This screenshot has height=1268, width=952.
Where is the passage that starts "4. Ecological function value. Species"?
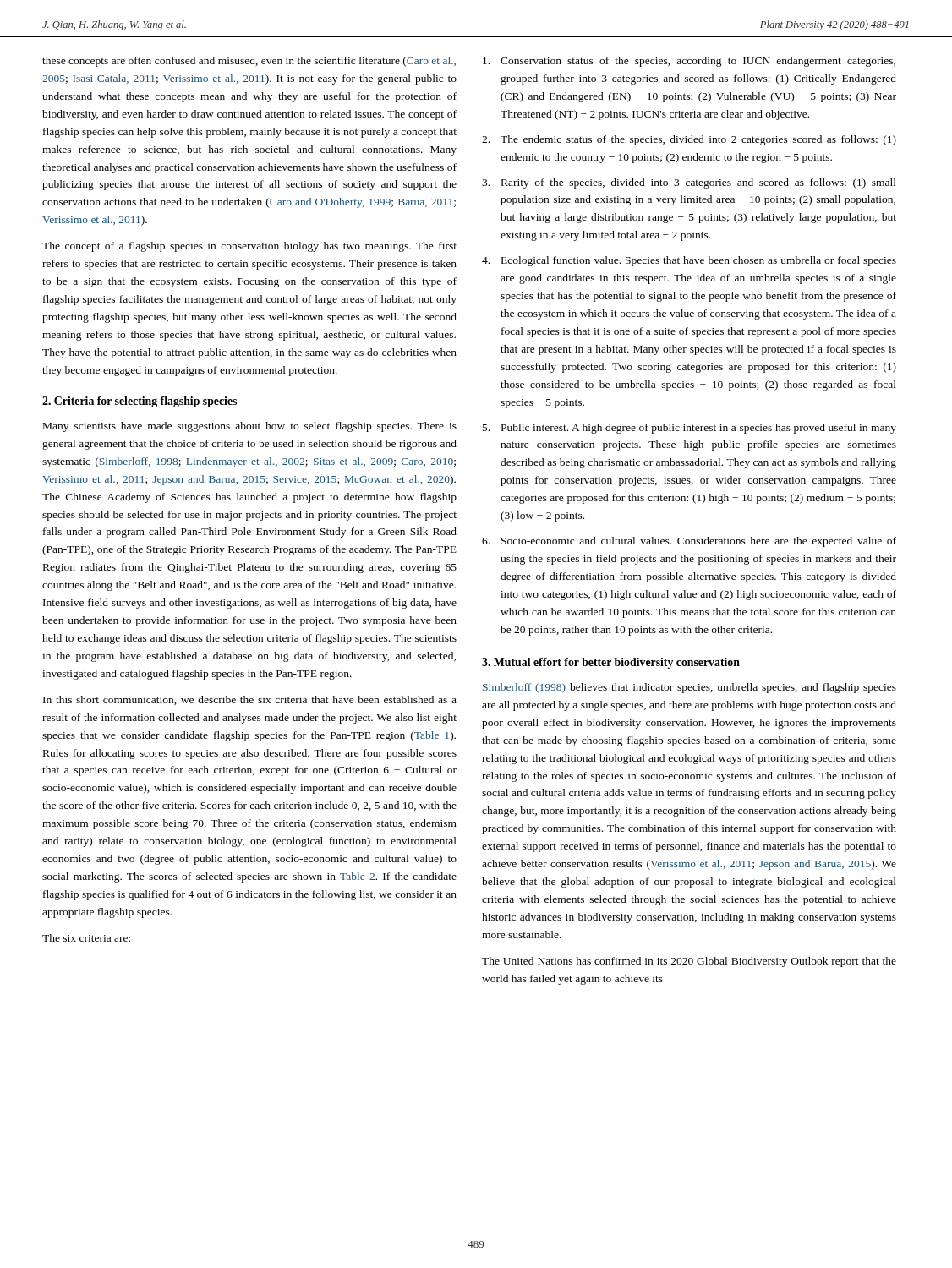pyautogui.click(x=689, y=332)
